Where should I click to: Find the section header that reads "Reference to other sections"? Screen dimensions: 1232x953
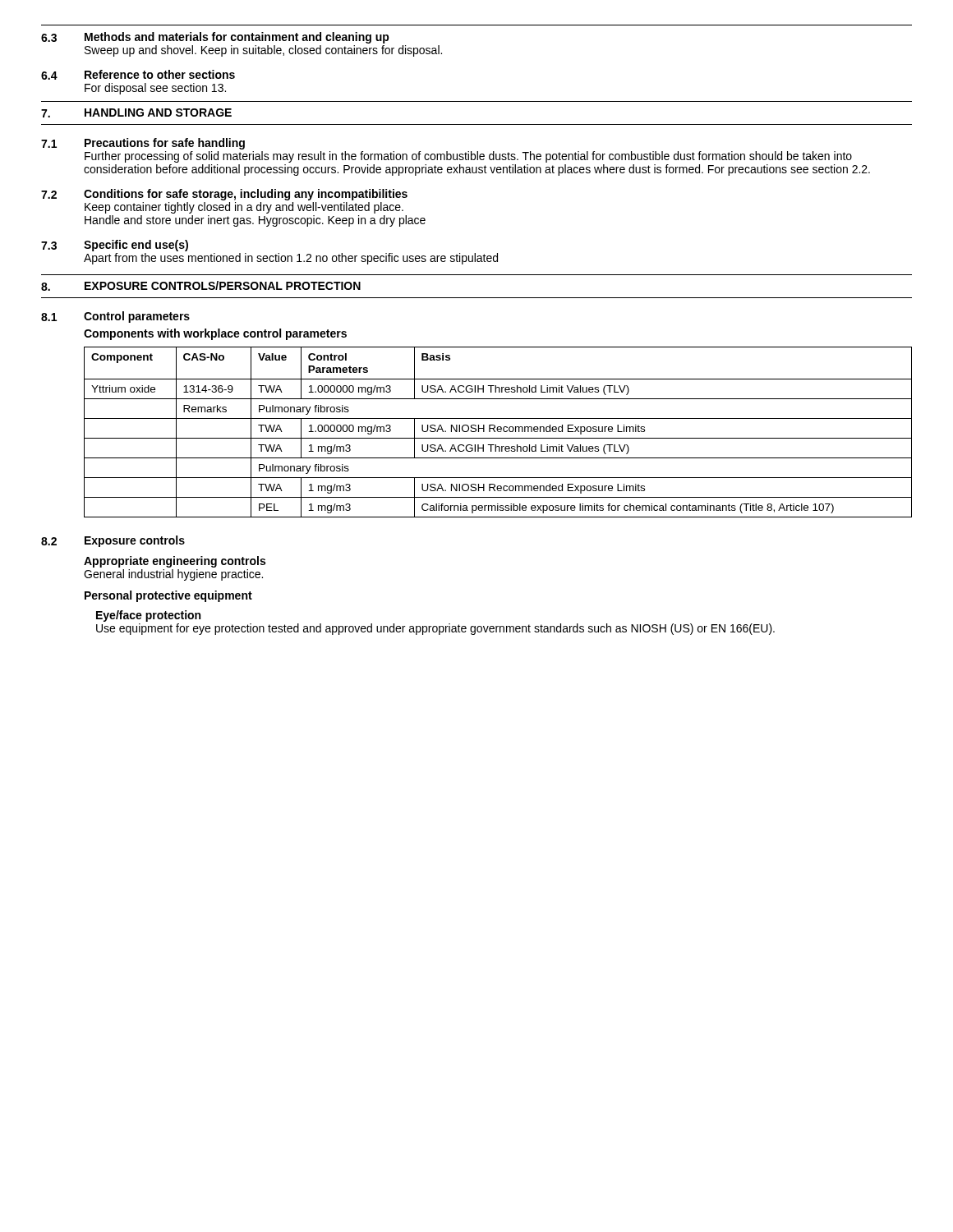pyautogui.click(x=160, y=75)
